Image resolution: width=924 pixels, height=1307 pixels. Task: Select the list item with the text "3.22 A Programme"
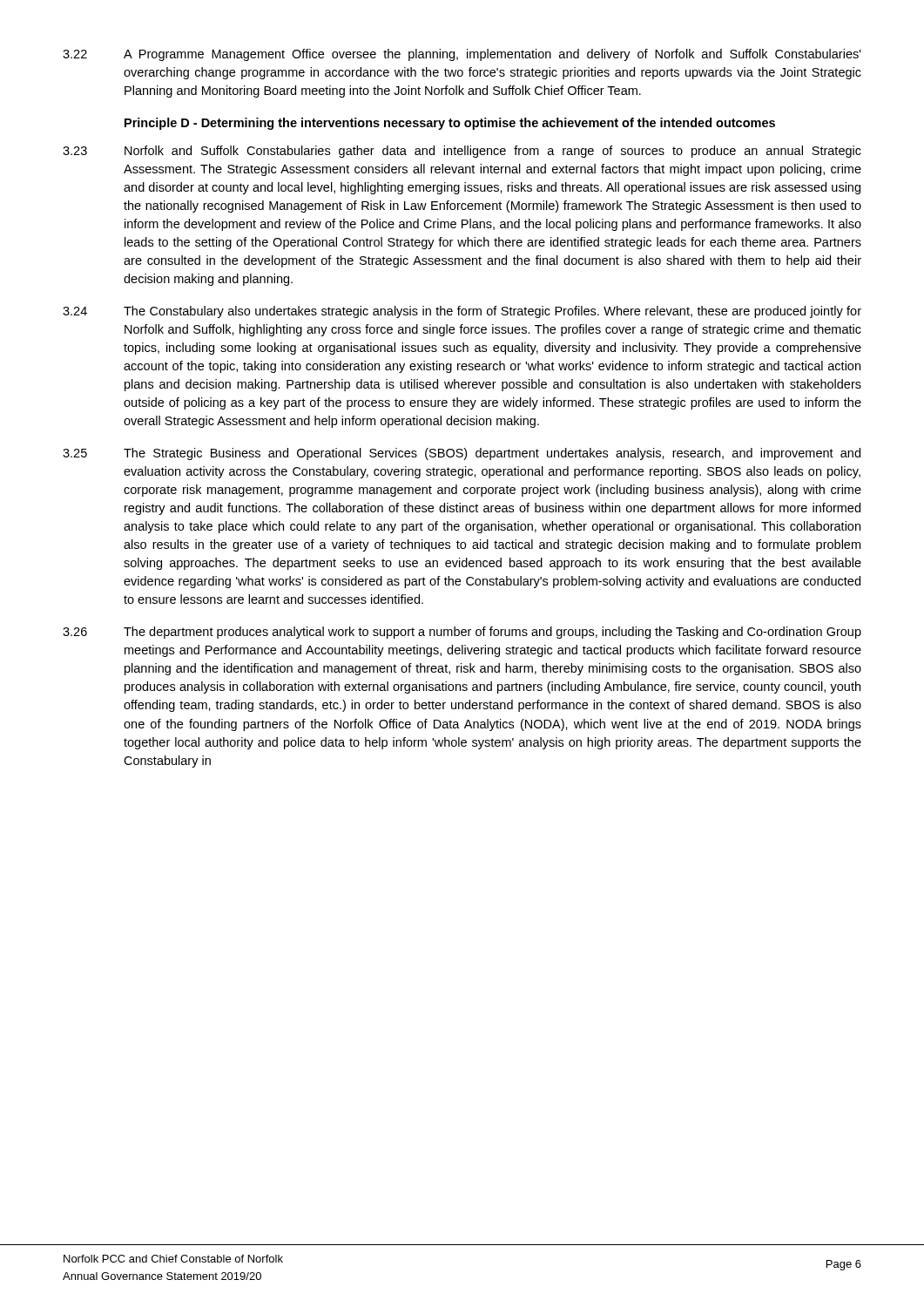pos(462,73)
